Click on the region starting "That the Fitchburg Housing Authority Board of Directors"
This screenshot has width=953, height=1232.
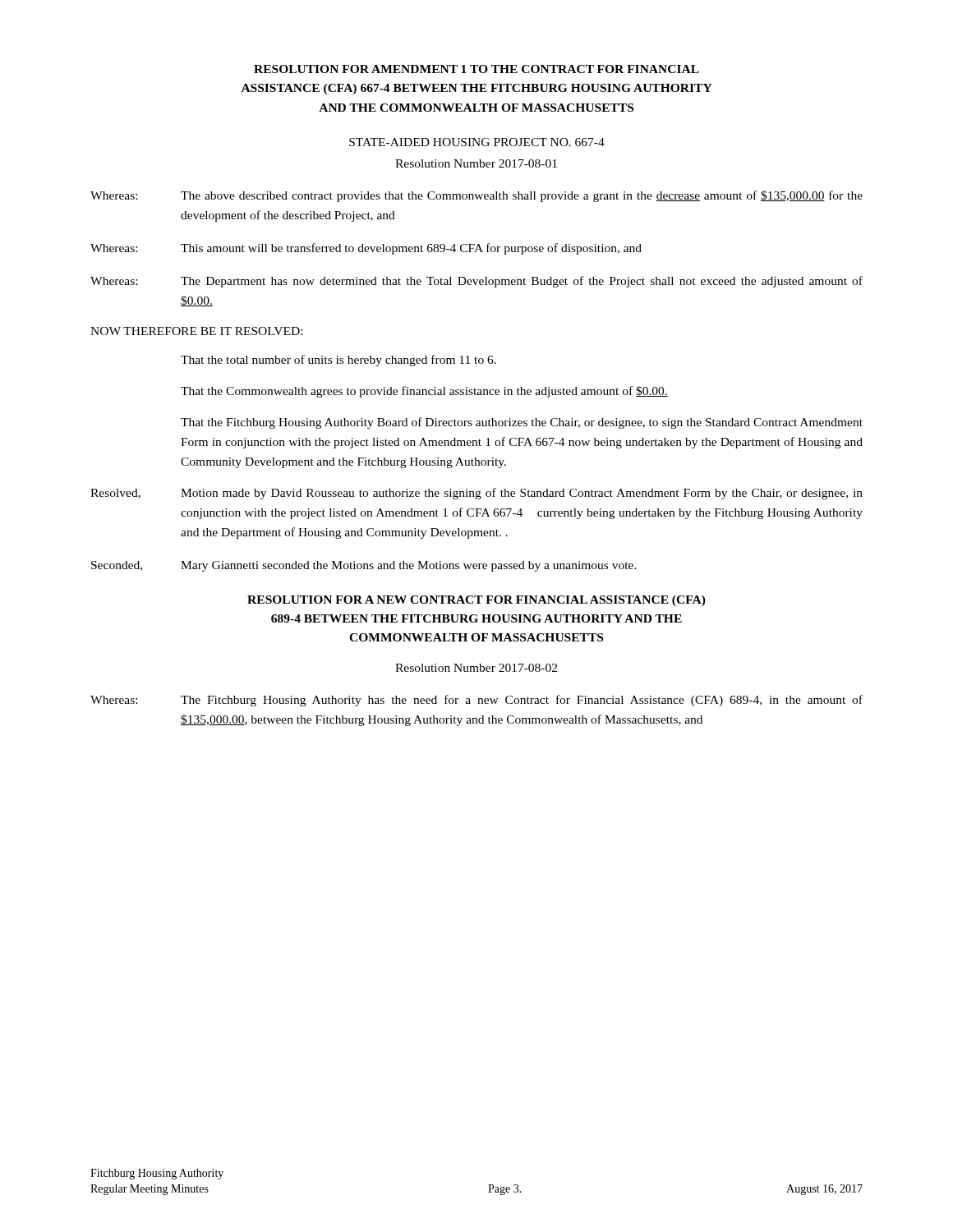click(522, 441)
